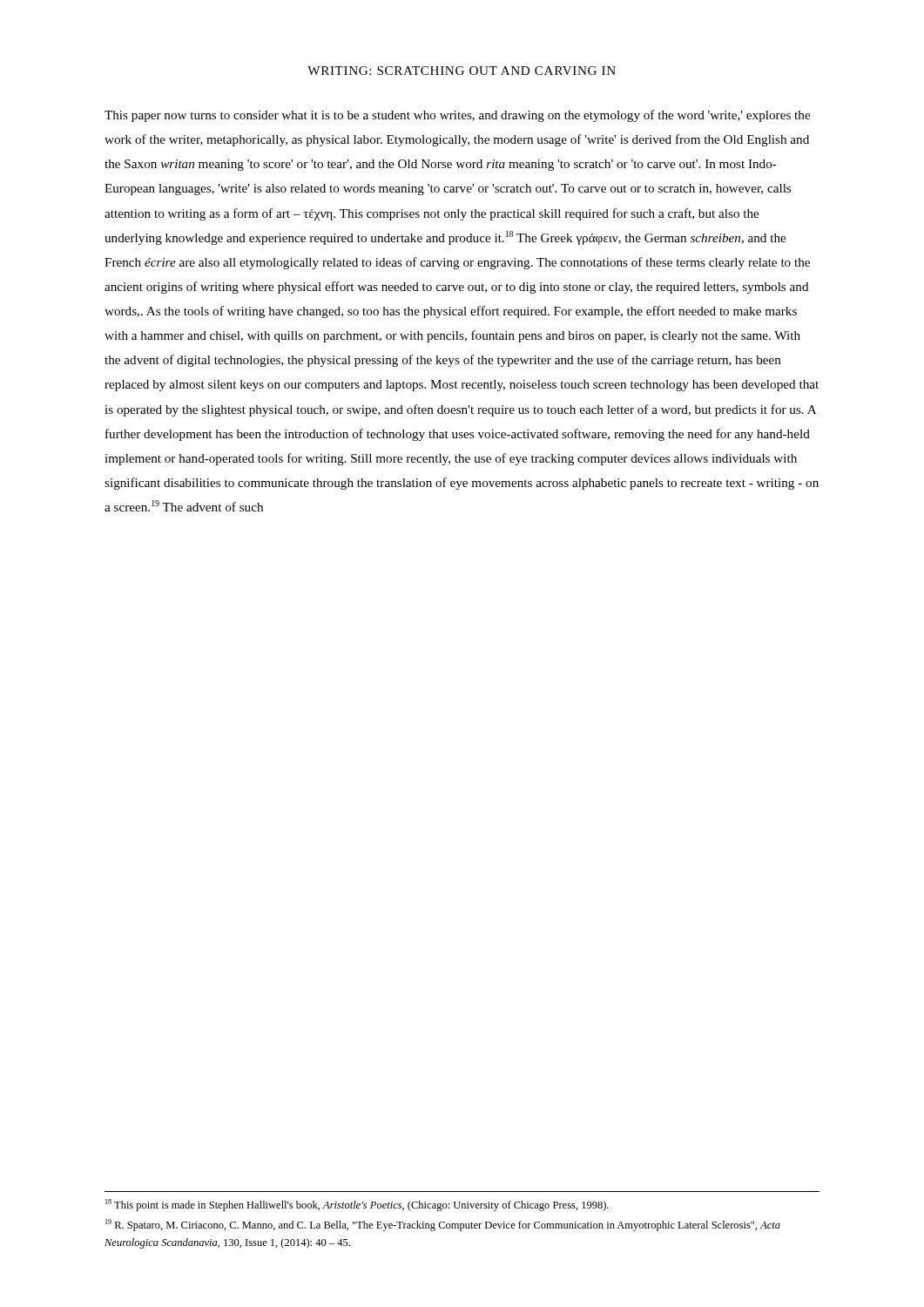Screen dimensions: 1307x924
Task: Find the region starting "18 This point is"
Action: (x=462, y=1206)
